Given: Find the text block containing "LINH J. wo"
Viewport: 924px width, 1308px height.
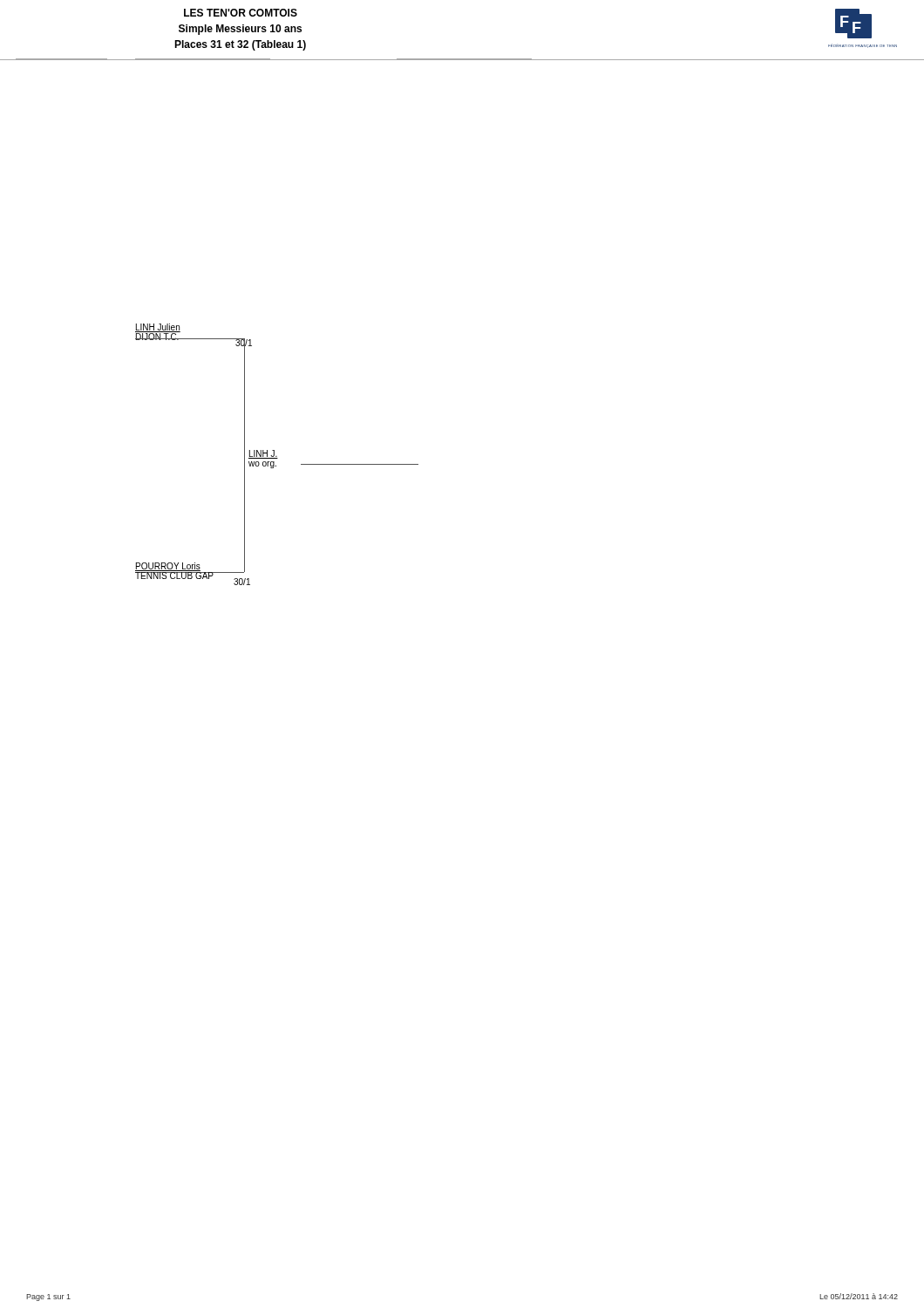Looking at the screenshot, I should point(263,459).
